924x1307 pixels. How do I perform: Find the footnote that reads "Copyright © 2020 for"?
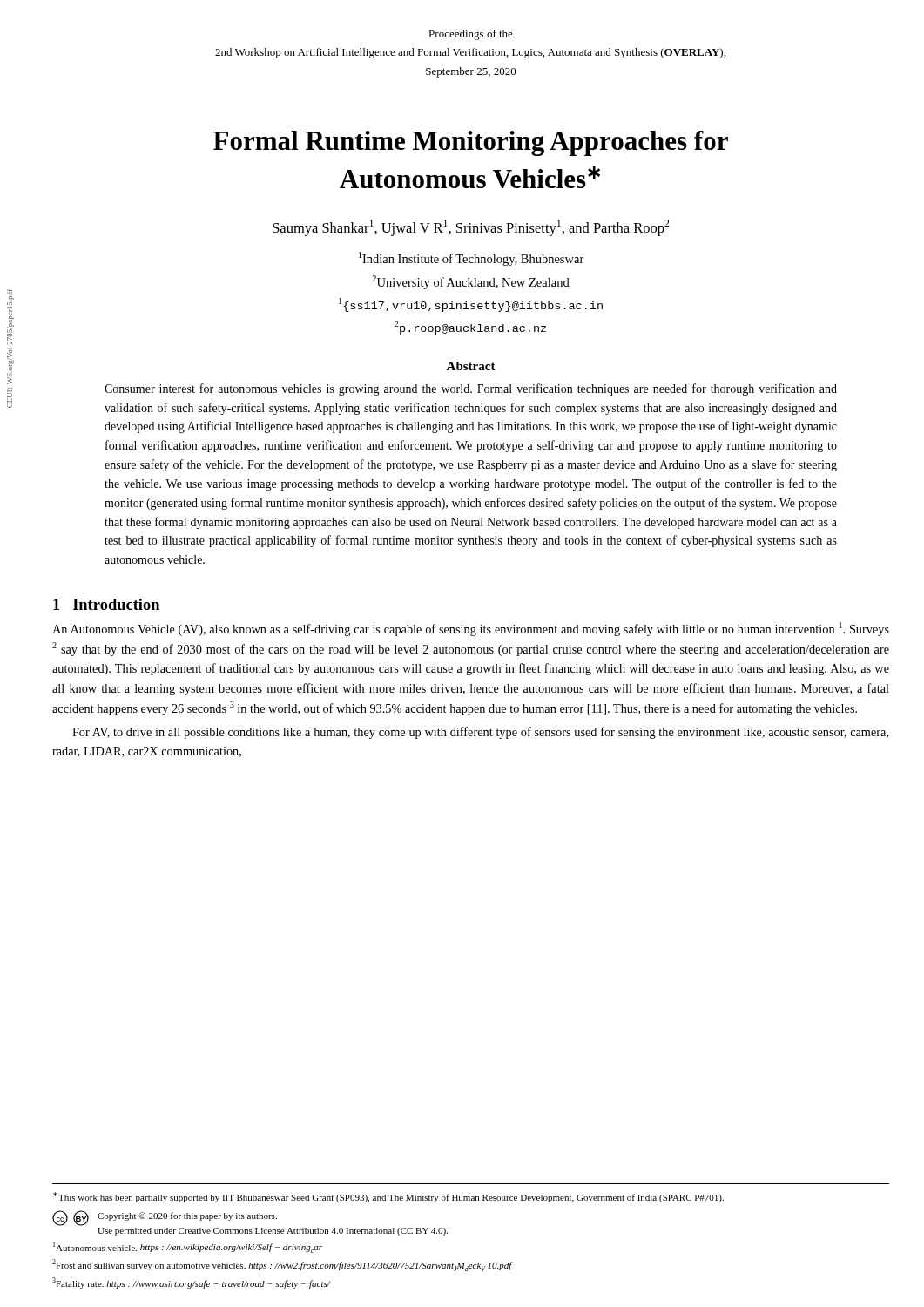tap(273, 1223)
